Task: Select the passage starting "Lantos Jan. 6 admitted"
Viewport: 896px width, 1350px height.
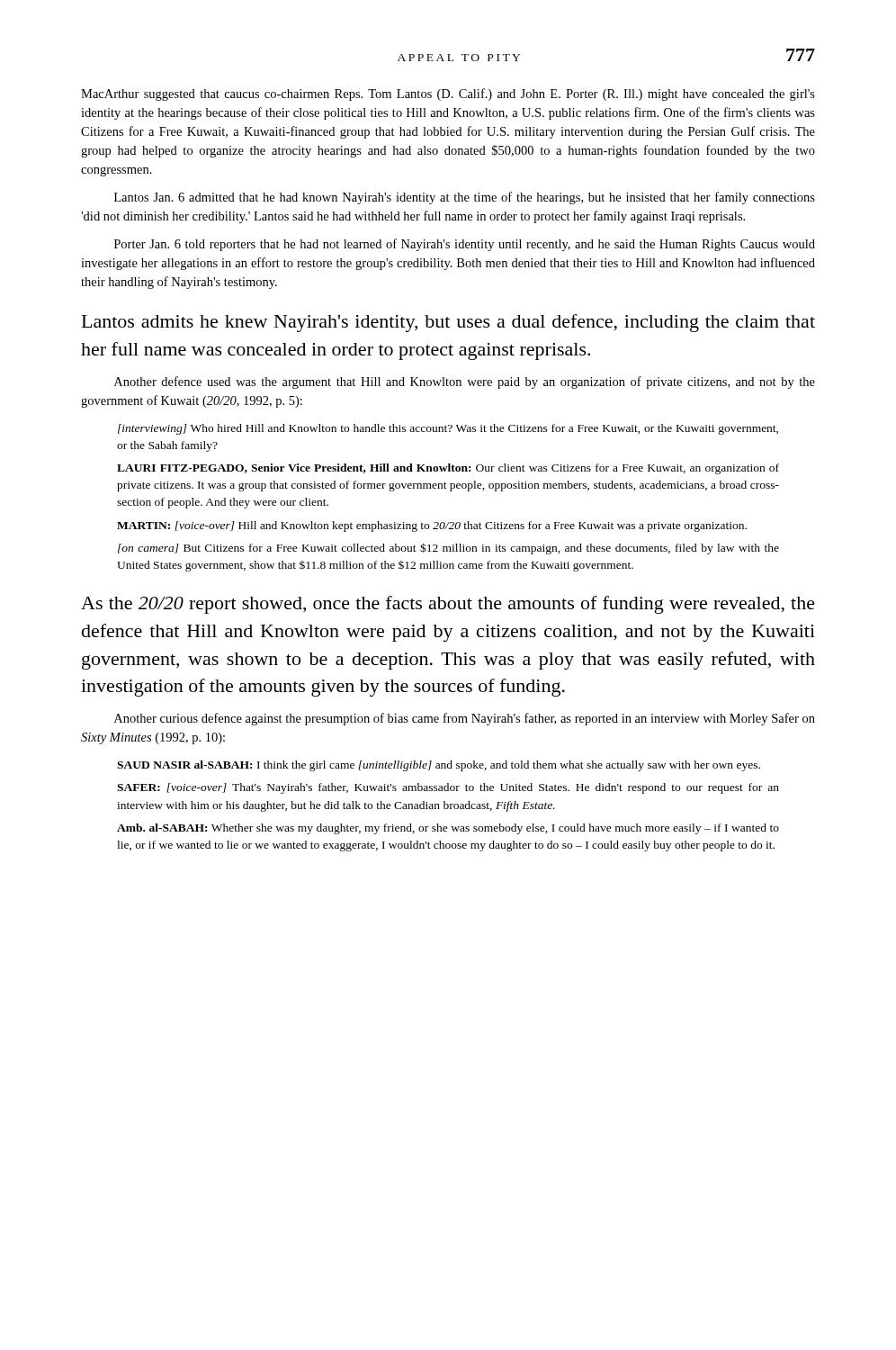Action: [448, 207]
